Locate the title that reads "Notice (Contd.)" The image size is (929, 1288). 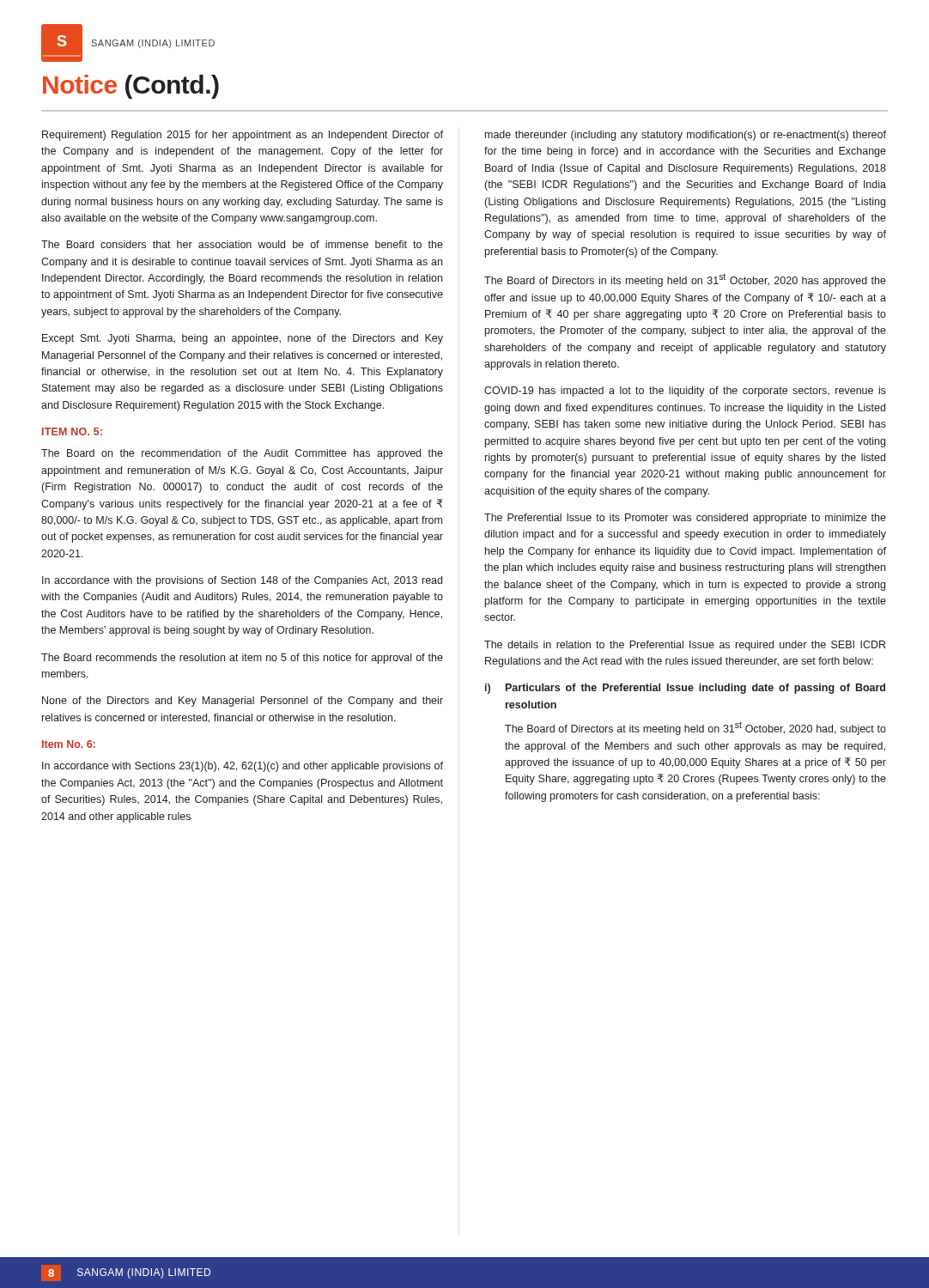130,85
